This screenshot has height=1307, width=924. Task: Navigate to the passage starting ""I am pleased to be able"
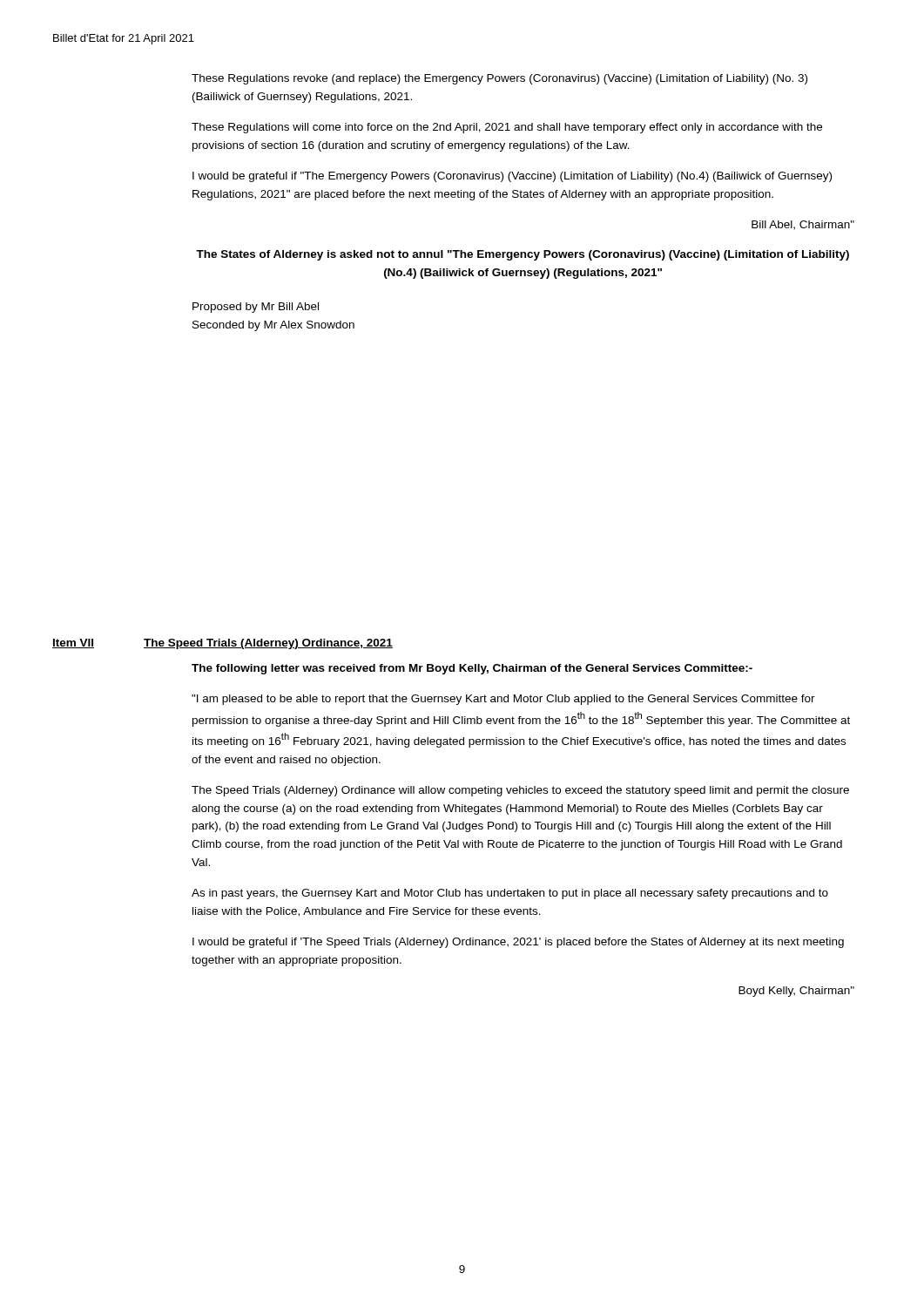click(x=521, y=729)
